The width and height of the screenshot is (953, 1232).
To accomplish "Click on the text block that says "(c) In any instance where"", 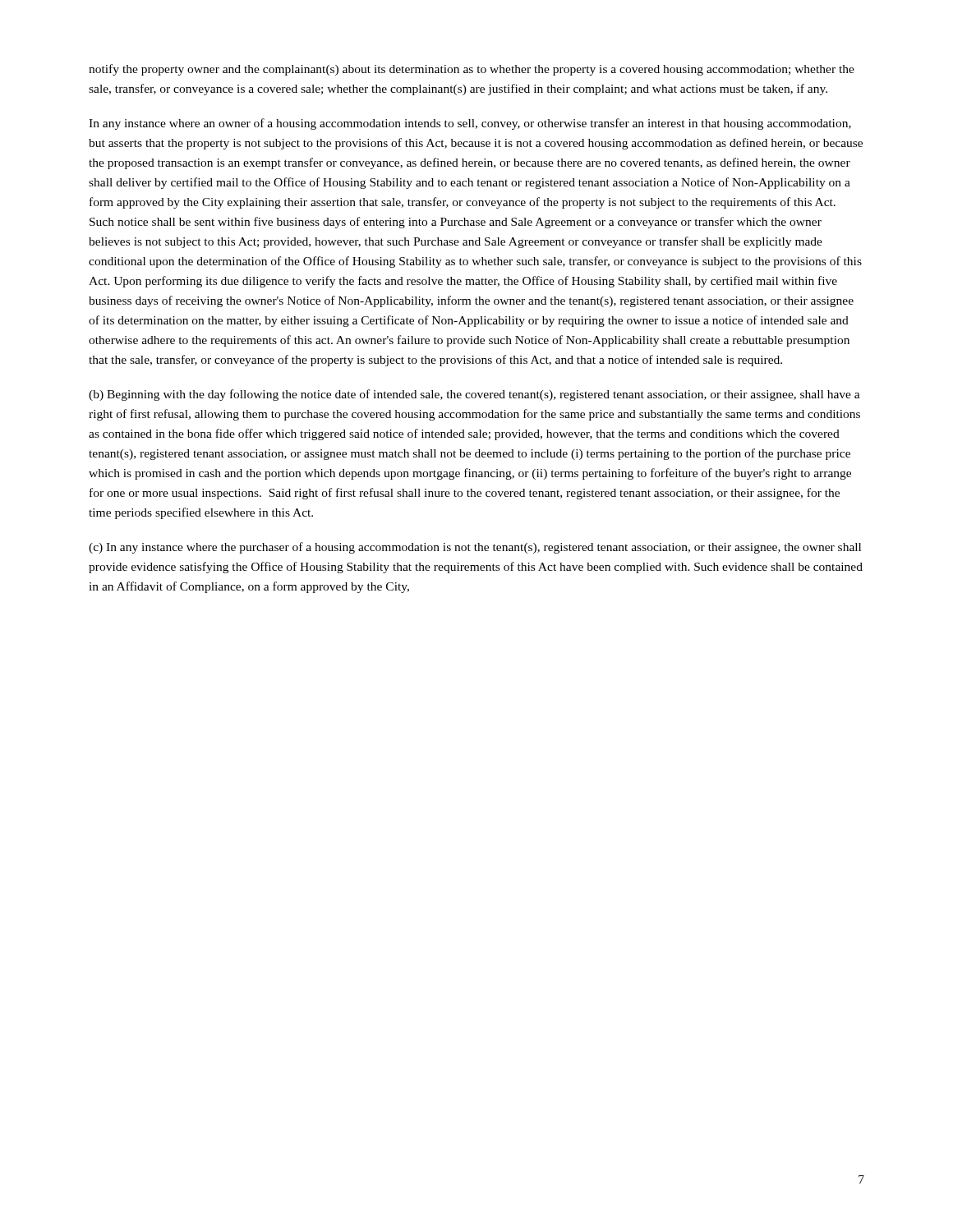I will [x=476, y=567].
